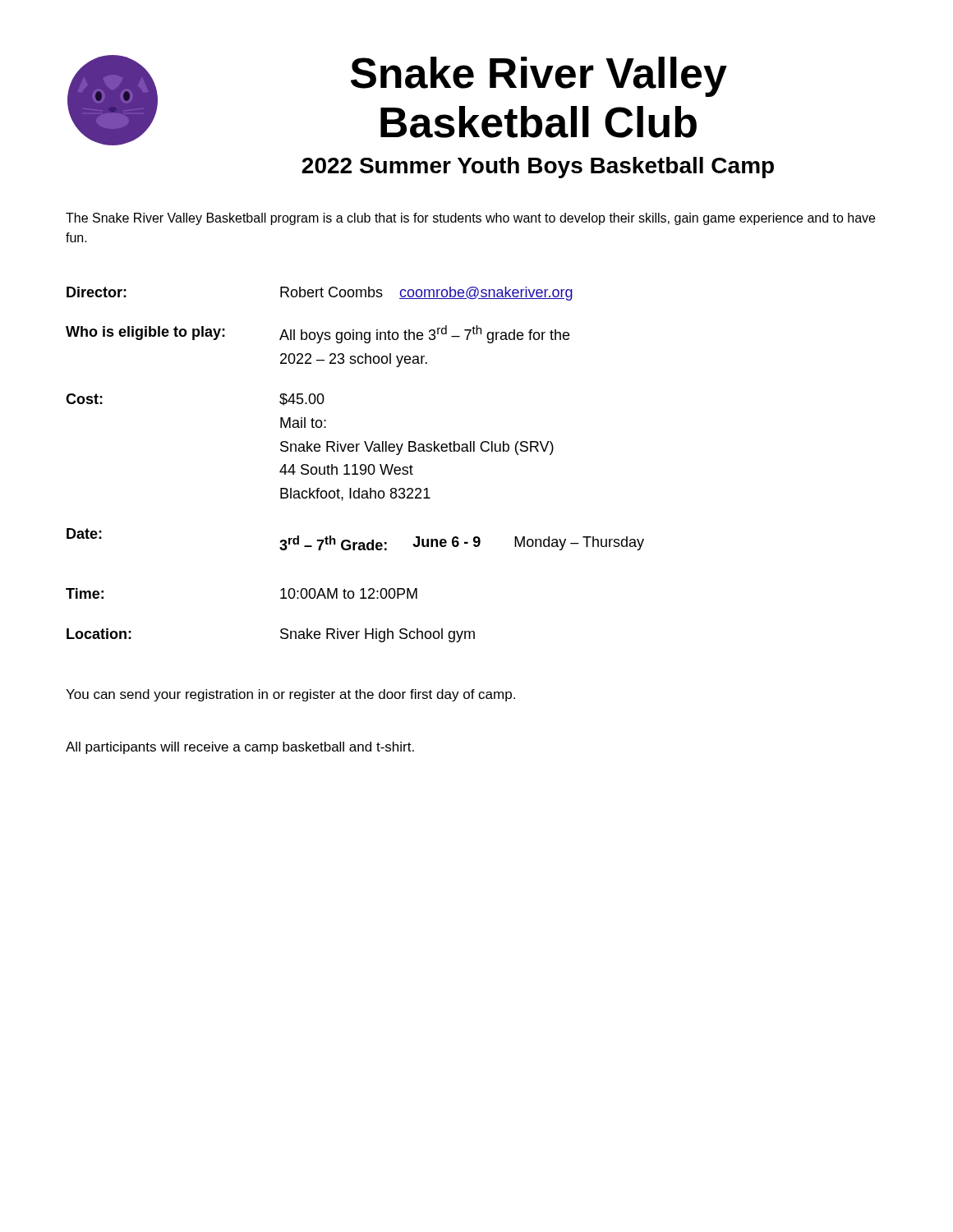
Task: Locate the text block starting "Date: 3rd – 7th Grade: June 6 -"
Action: [x=476, y=544]
